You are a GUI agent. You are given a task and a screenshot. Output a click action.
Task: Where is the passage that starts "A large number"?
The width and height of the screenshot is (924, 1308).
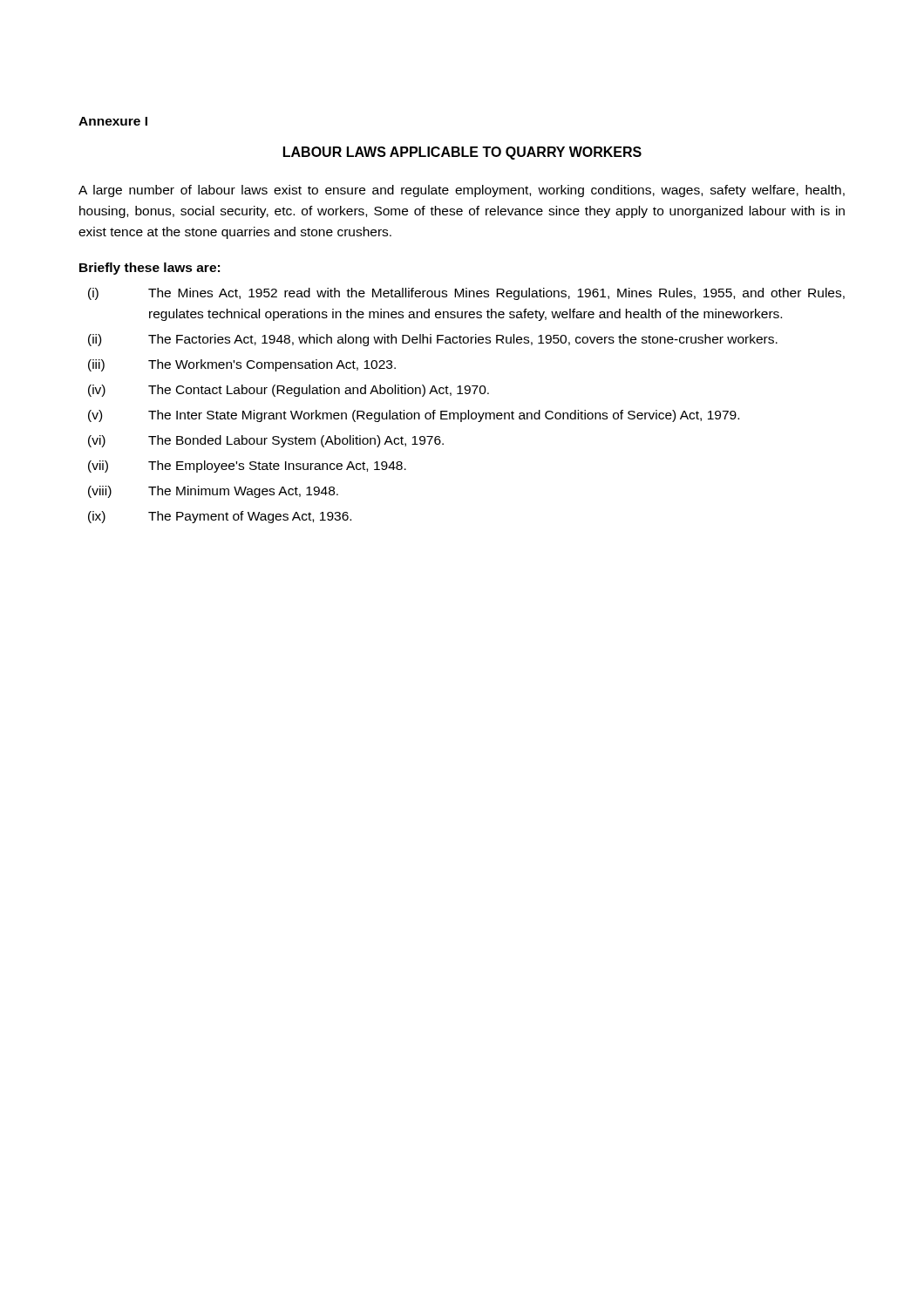point(462,211)
